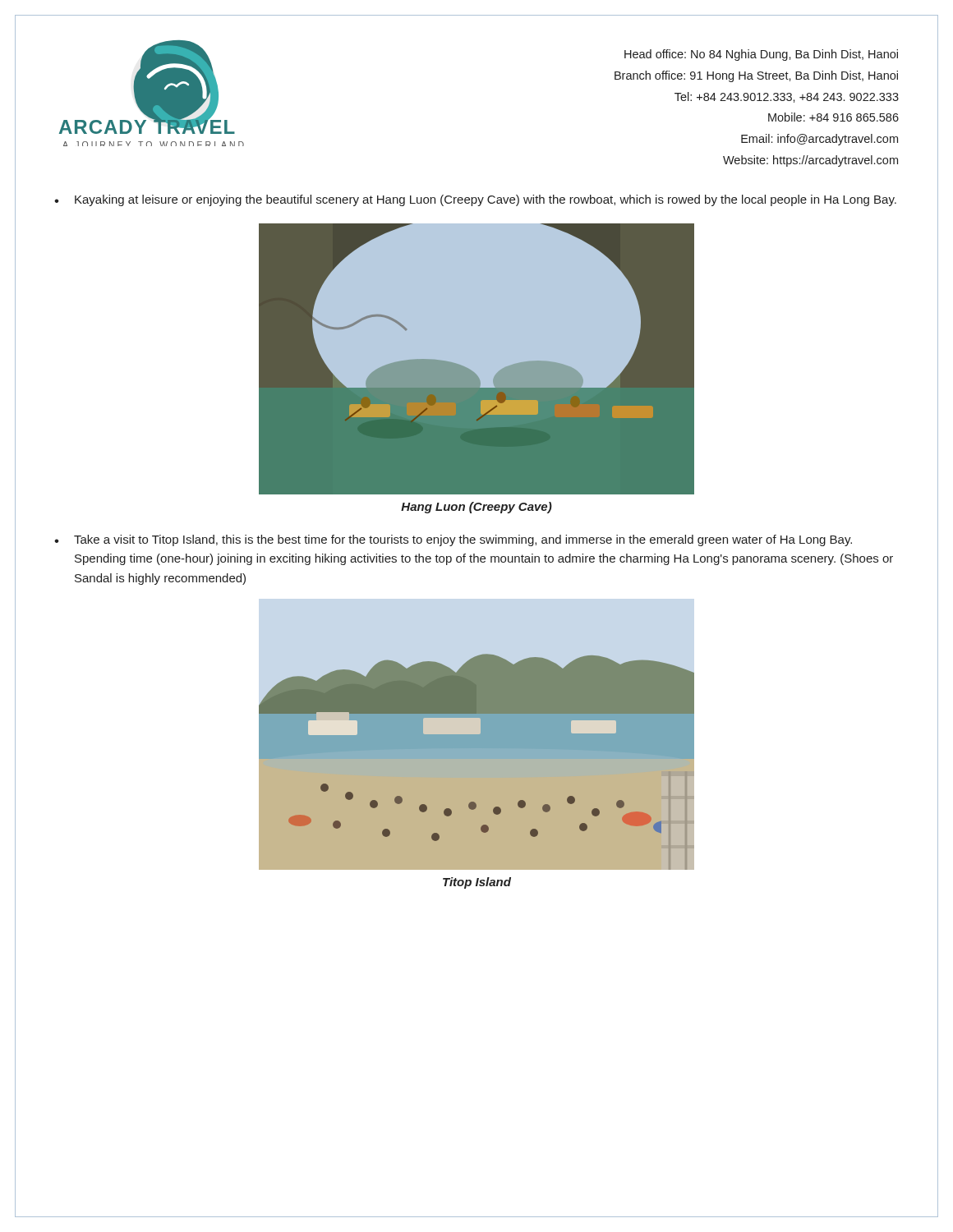The width and height of the screenshot is (953, 1232).
Task: Click on the caption that says "Hang Luon (Creepy Cave)"
Action: point(476,506)
